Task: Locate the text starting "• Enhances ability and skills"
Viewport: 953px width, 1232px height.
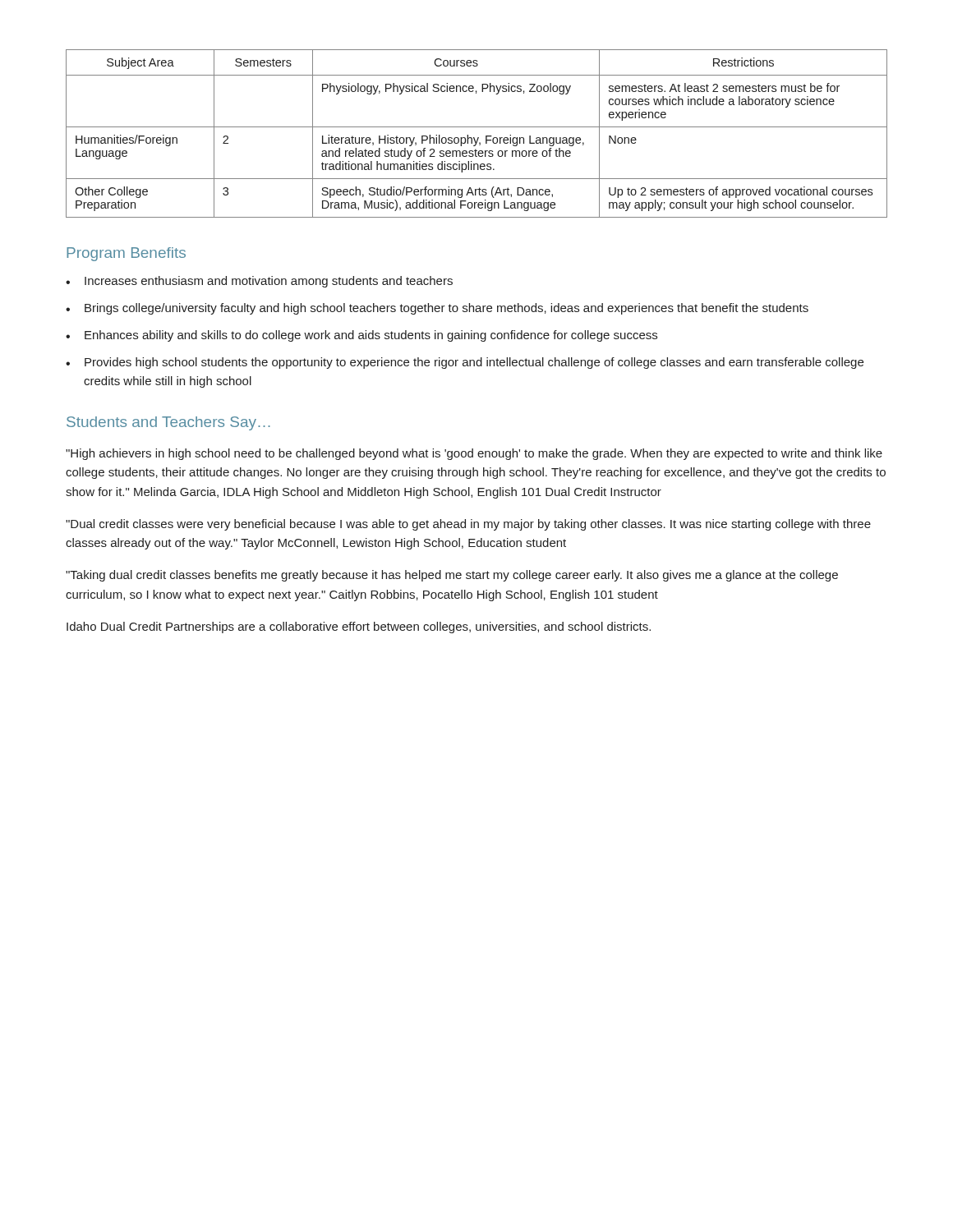Action: (x=476, y=336)
